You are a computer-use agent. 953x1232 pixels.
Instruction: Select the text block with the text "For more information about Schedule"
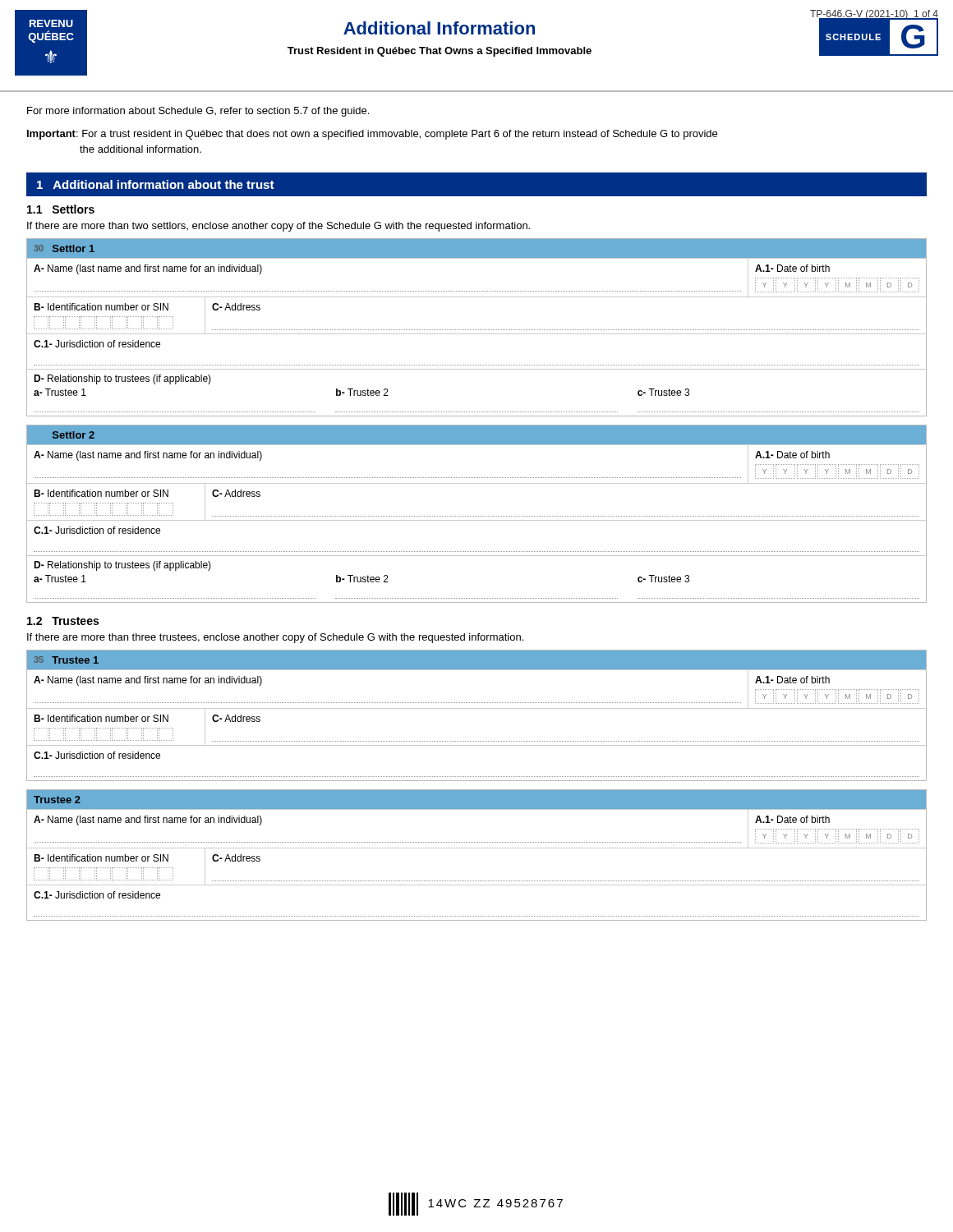[x=198, y=111]
